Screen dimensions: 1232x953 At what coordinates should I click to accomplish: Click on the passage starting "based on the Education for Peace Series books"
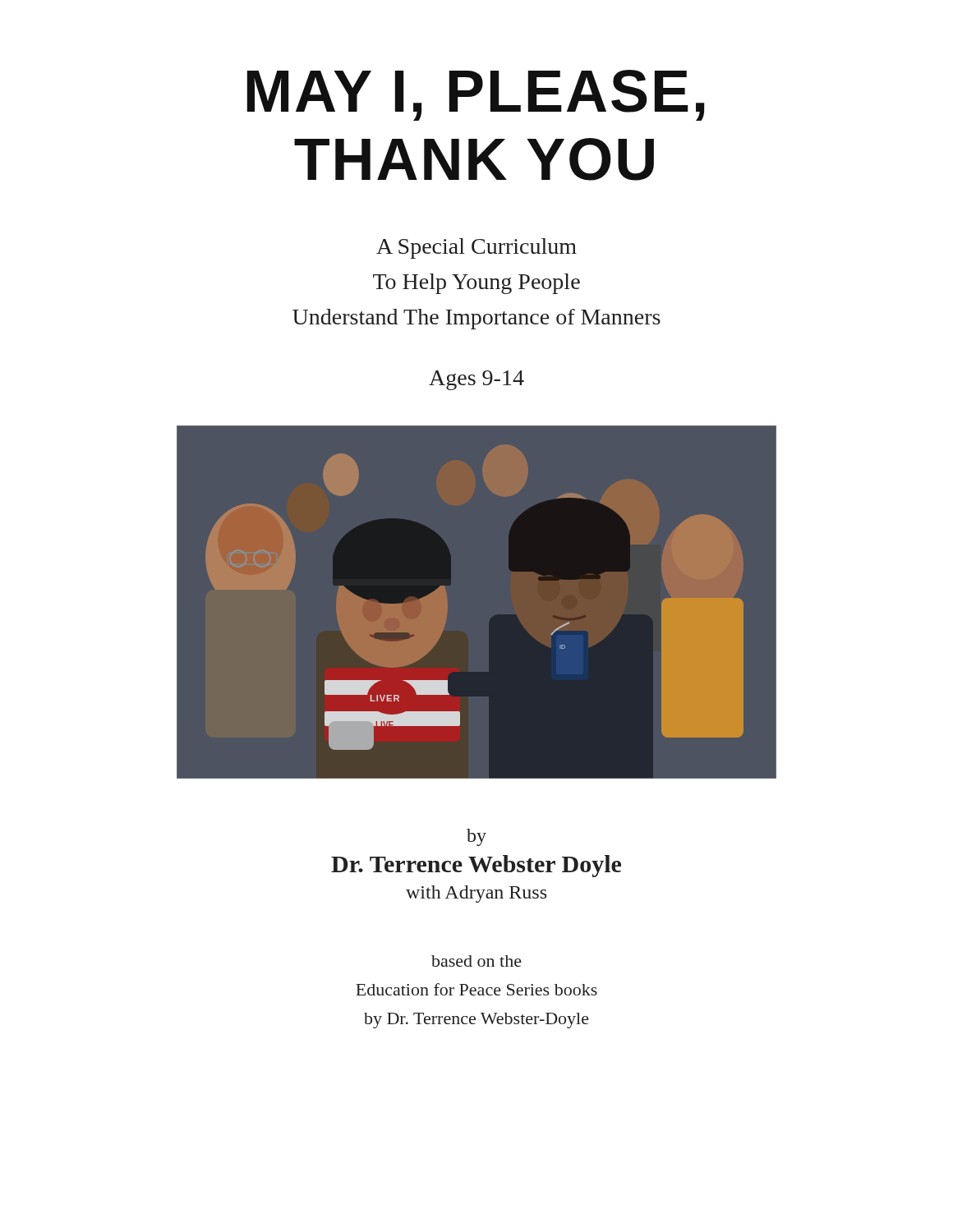click(x=476, y=989)
